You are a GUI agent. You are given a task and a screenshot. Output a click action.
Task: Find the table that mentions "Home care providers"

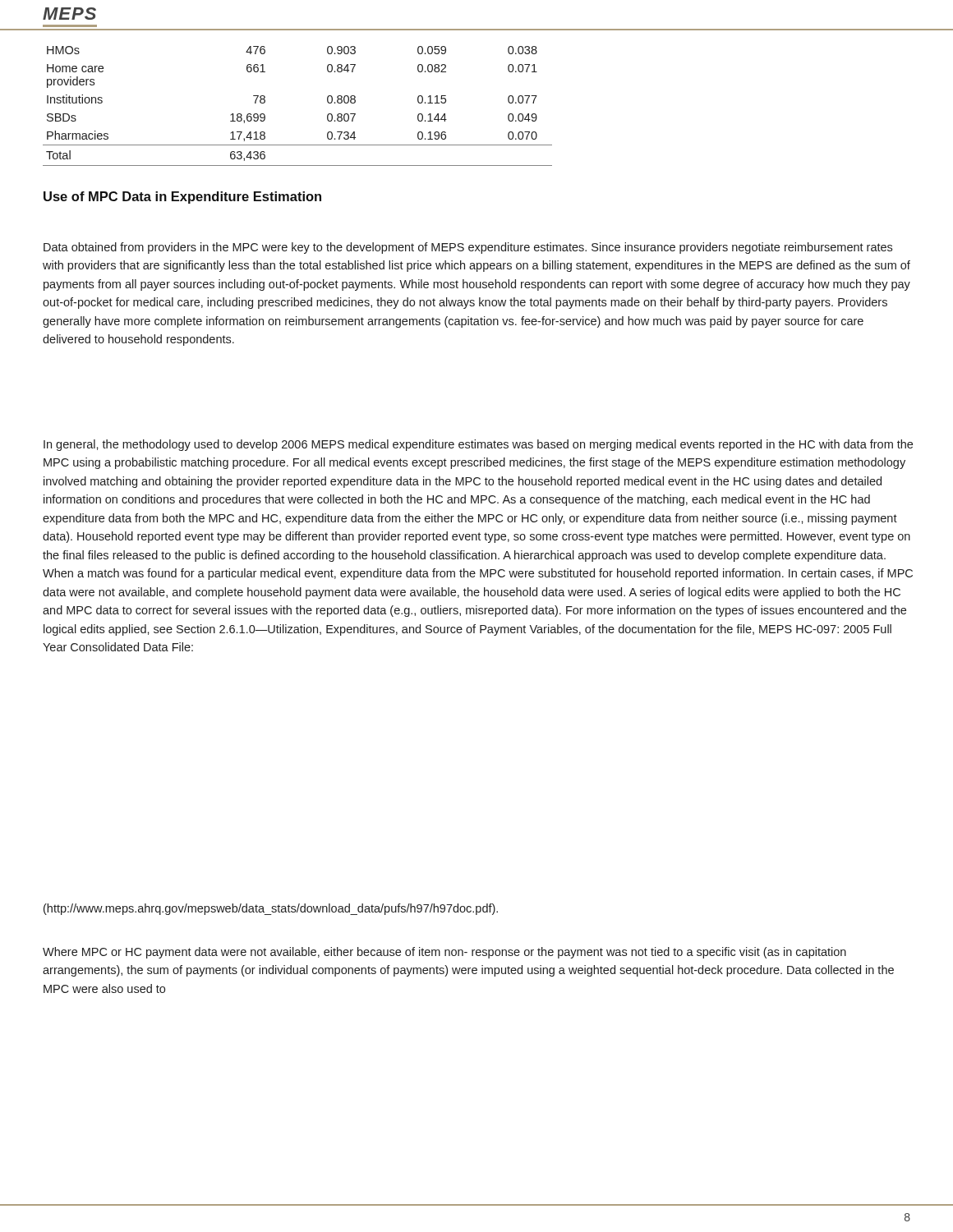pos(297,103)
